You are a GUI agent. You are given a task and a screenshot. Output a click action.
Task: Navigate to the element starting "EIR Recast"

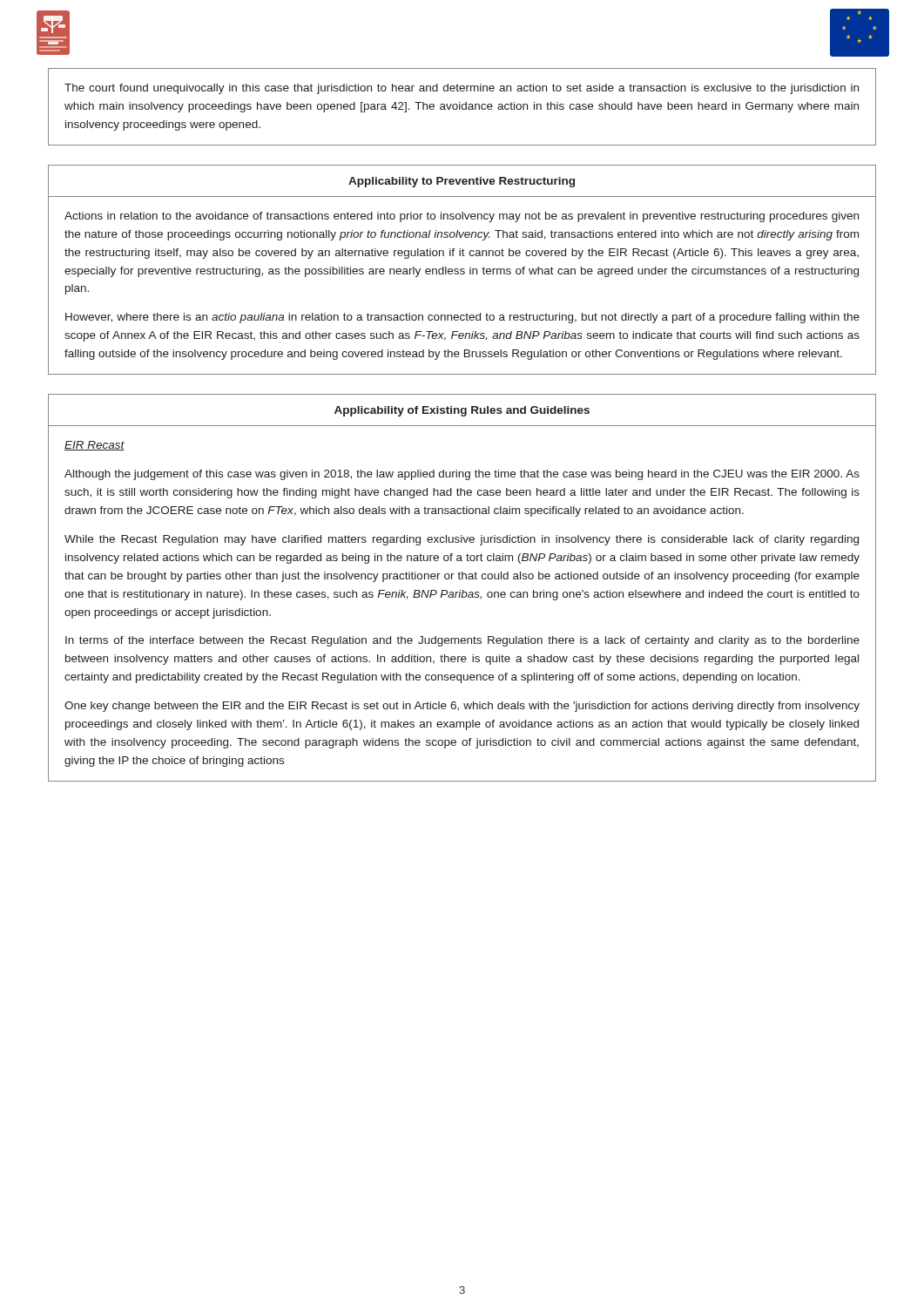pyautogui.click(x=94, y=445)
